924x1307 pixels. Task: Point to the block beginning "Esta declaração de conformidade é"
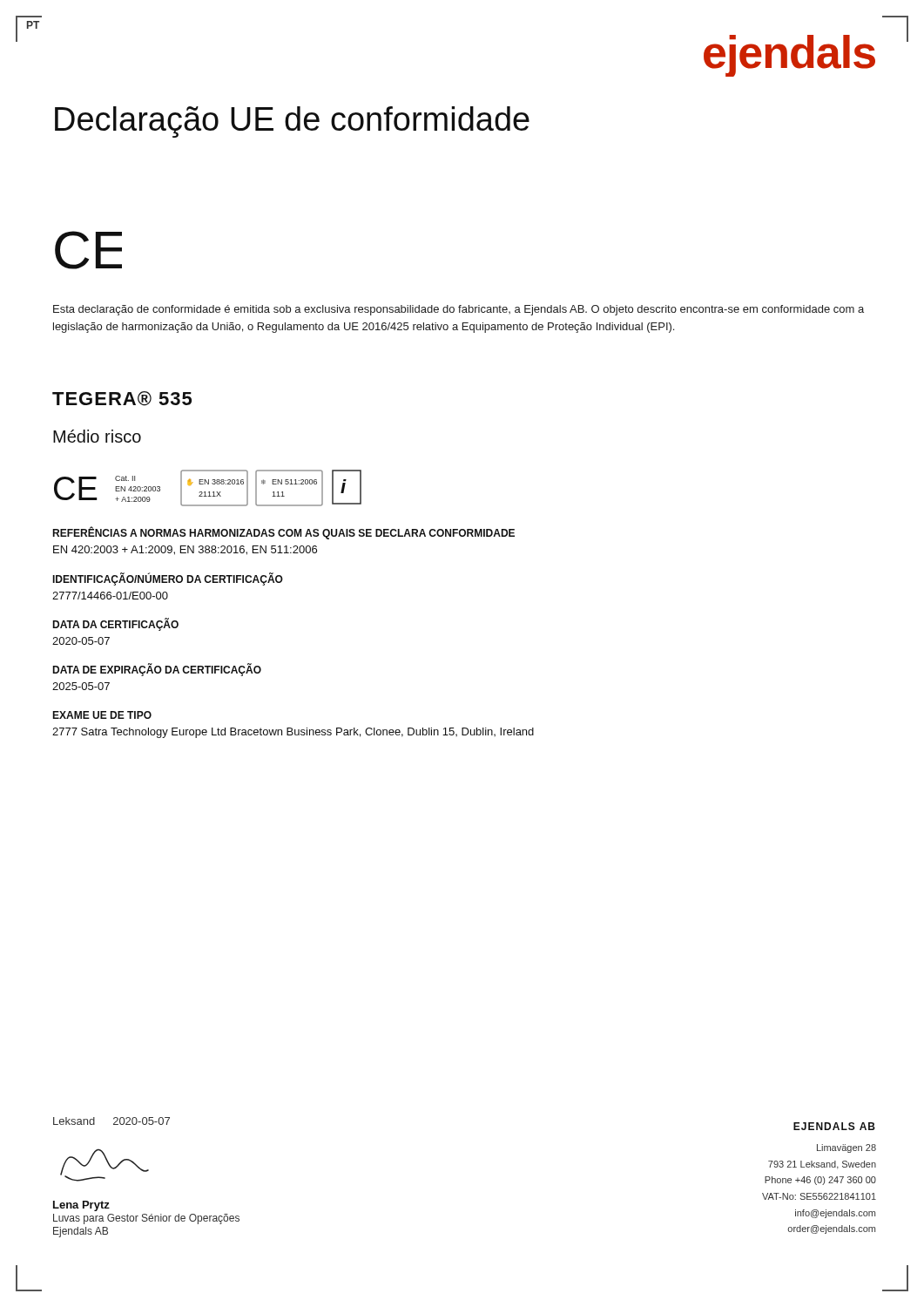tap(458, 318)
